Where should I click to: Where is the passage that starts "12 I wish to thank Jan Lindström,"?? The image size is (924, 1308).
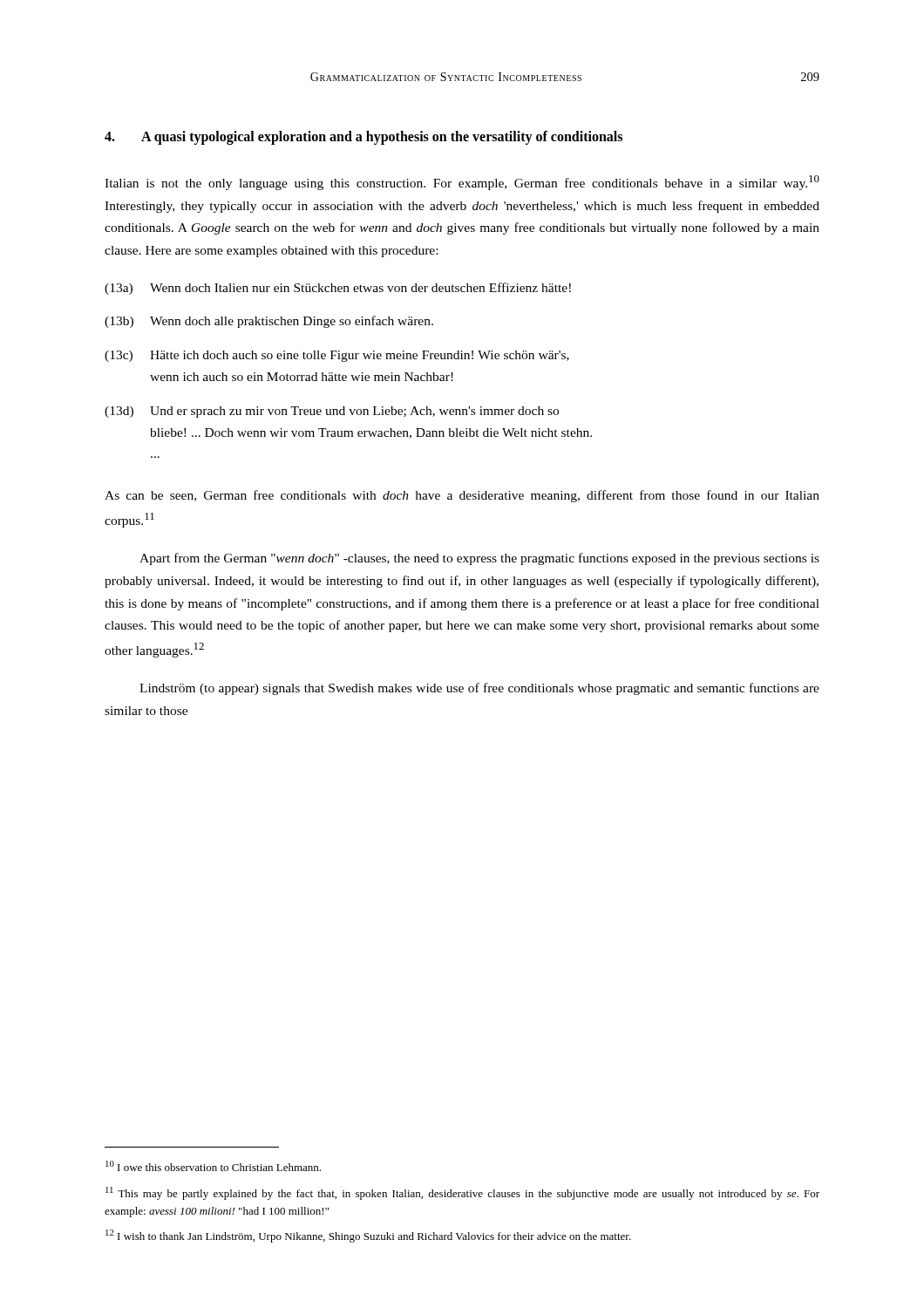pyautogui.click(x=368, y=1235)
